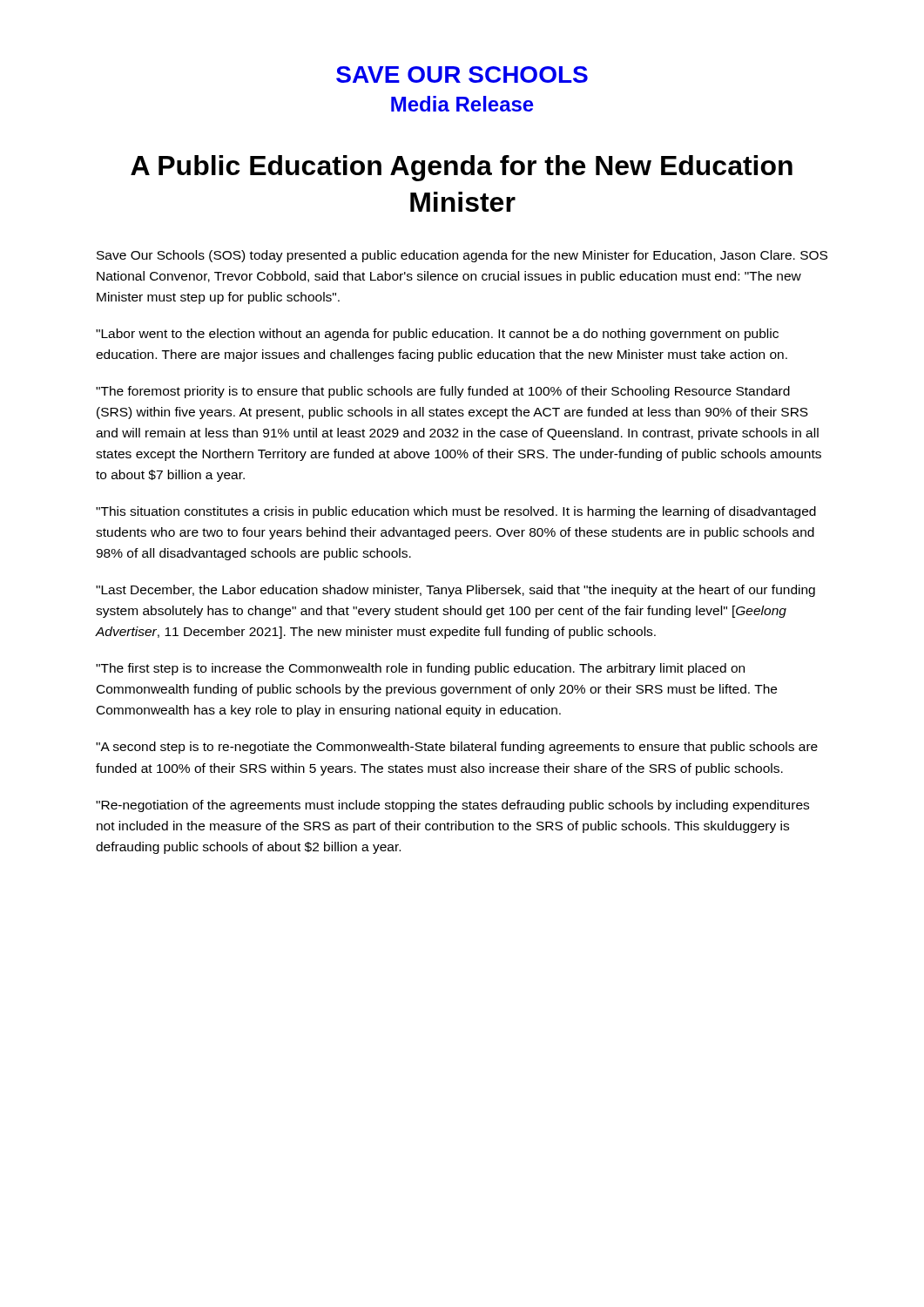
Task: Click on the text block with the text ""Last December, the Labor"
Action: (x=456, y=611)
